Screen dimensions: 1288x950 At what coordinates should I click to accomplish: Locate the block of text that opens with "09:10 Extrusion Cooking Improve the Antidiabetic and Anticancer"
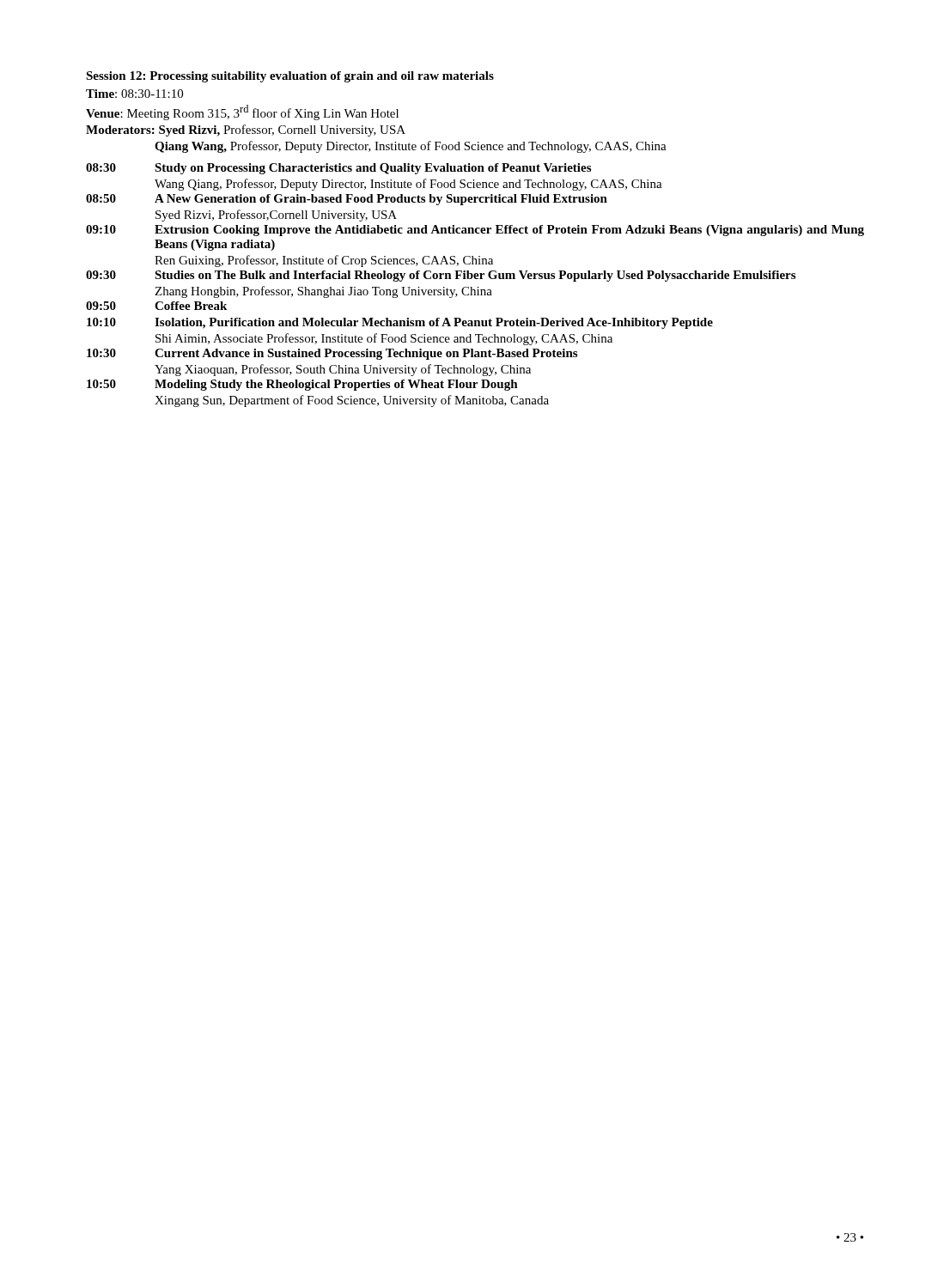475,245
